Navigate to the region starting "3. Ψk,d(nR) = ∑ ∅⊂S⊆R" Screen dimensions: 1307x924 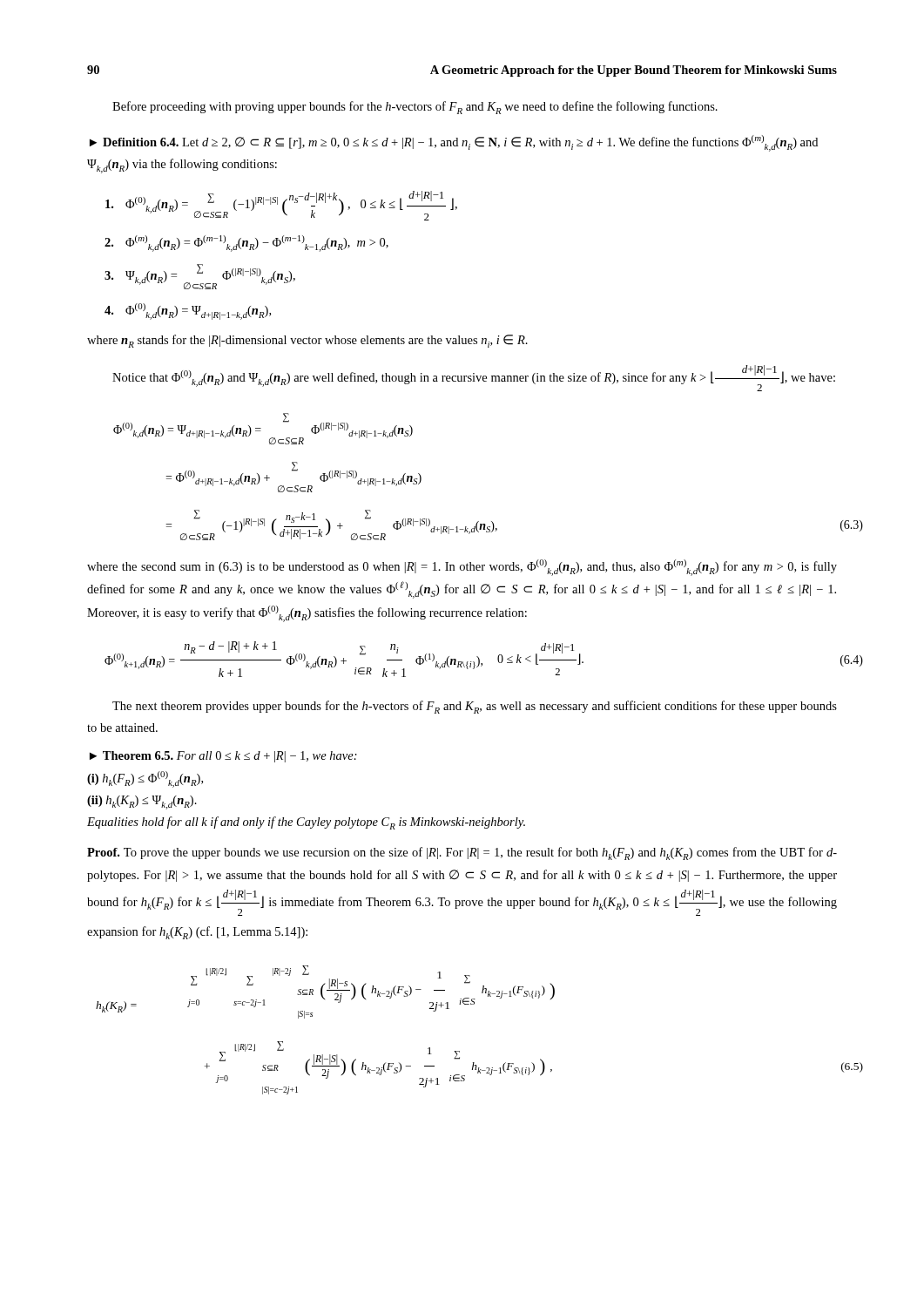(200, 277)
